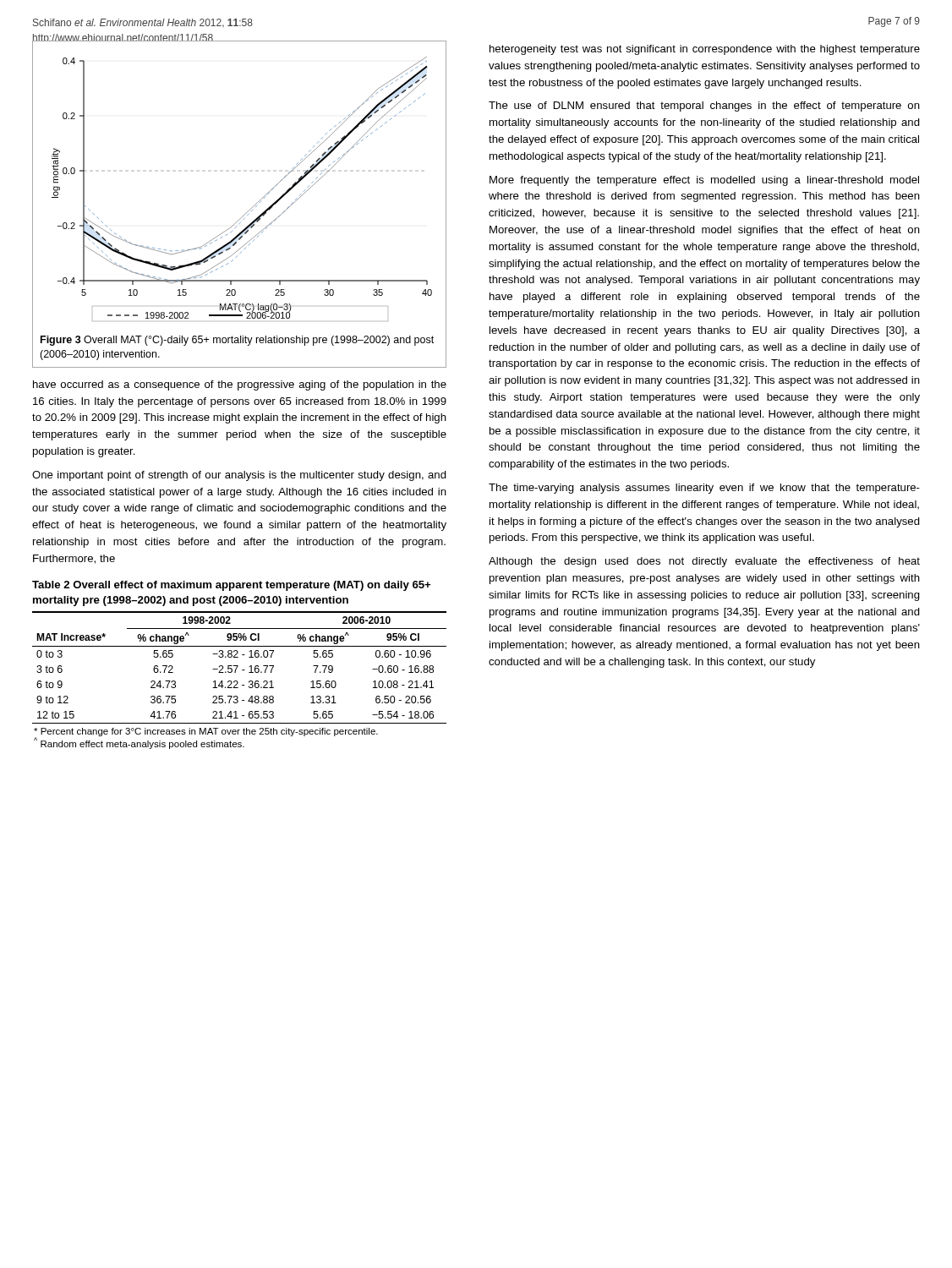Select the text block containing "More frequently the temperature effect is modelled using"
The height and width of the screenshot is (1268, 952).
coord(704,322)
